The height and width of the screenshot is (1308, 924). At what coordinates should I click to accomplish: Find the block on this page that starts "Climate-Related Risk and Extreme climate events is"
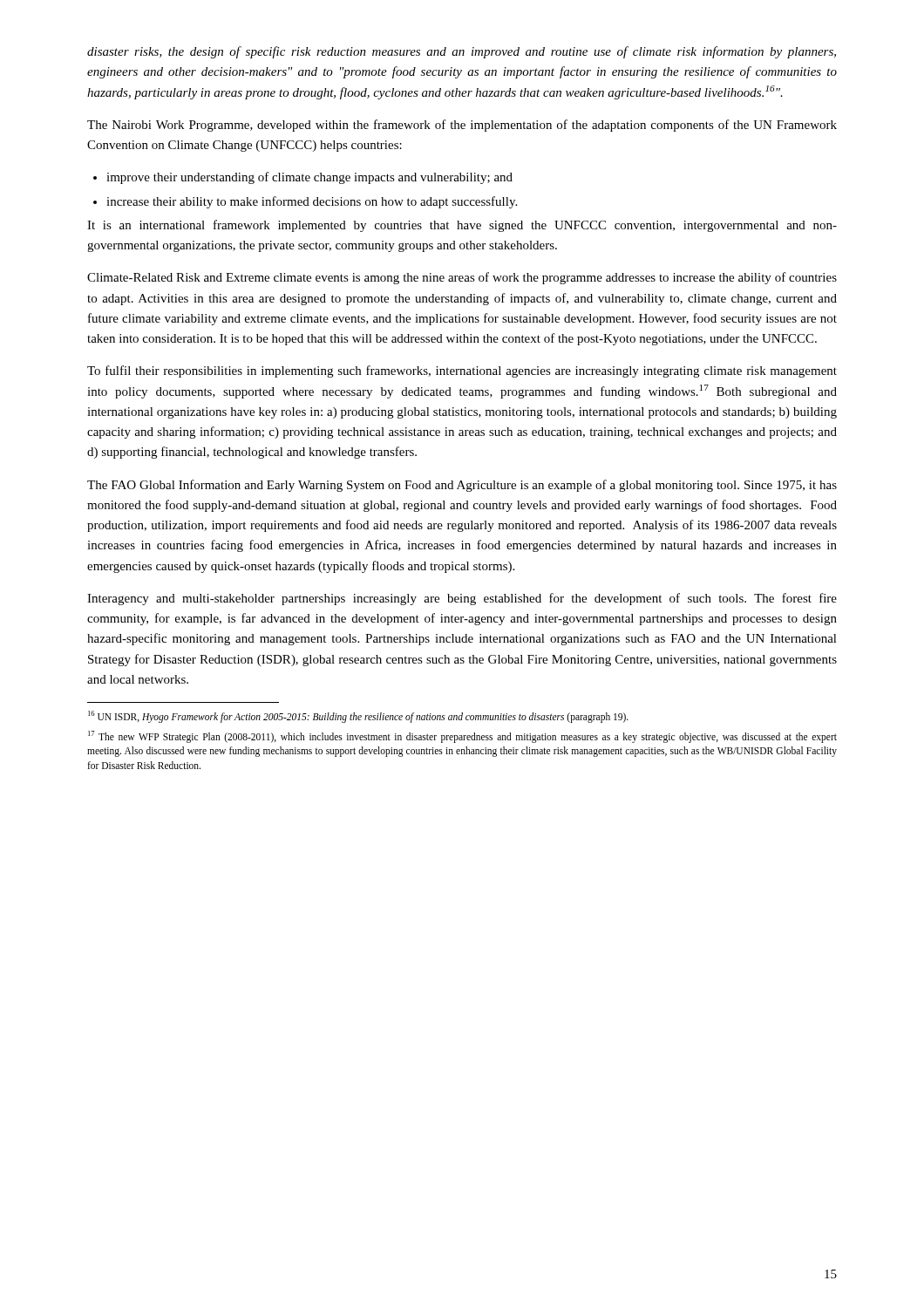[462, 308]
